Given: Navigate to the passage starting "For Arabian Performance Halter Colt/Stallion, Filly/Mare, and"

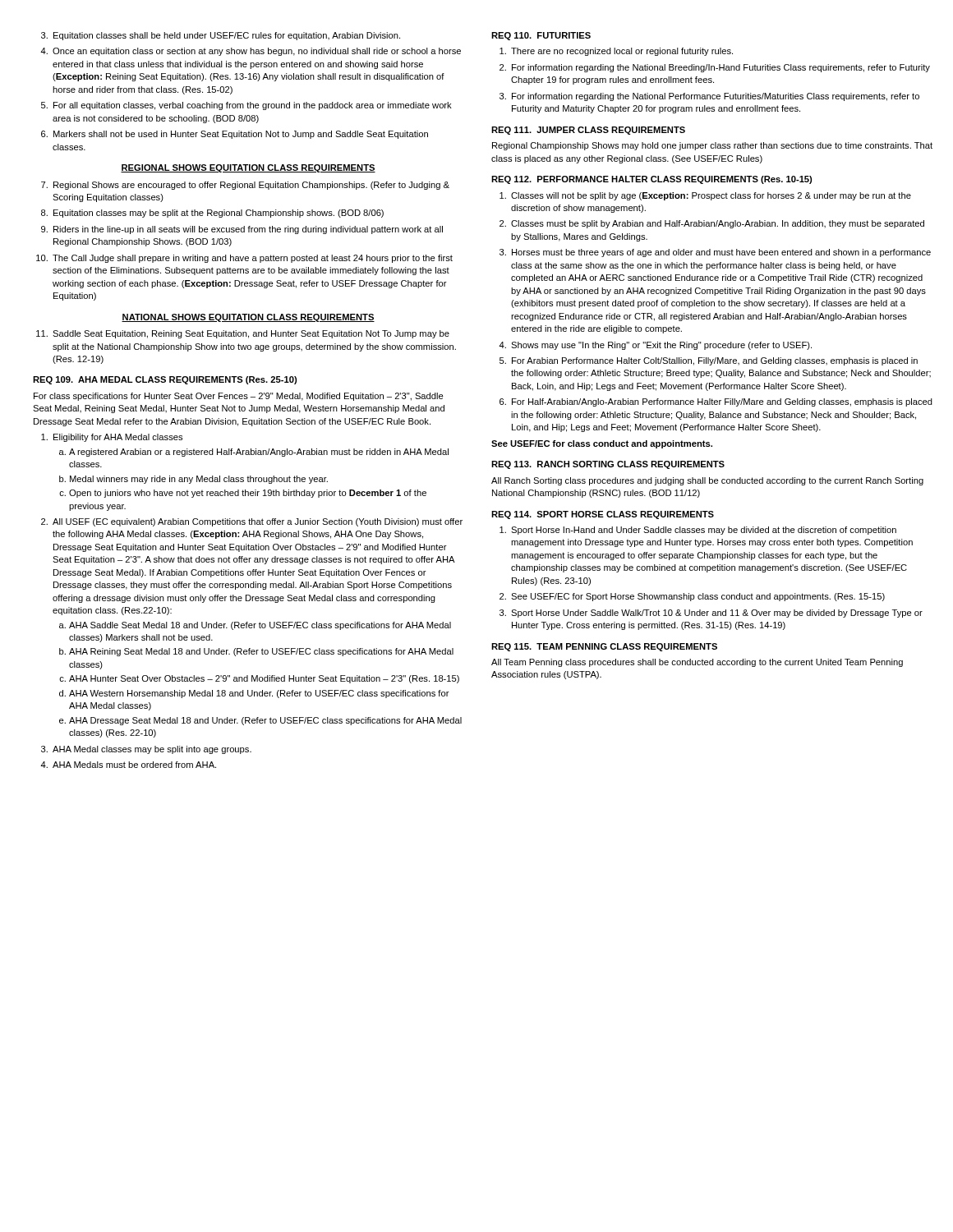Looking at the screenshot, I should 712,374.
